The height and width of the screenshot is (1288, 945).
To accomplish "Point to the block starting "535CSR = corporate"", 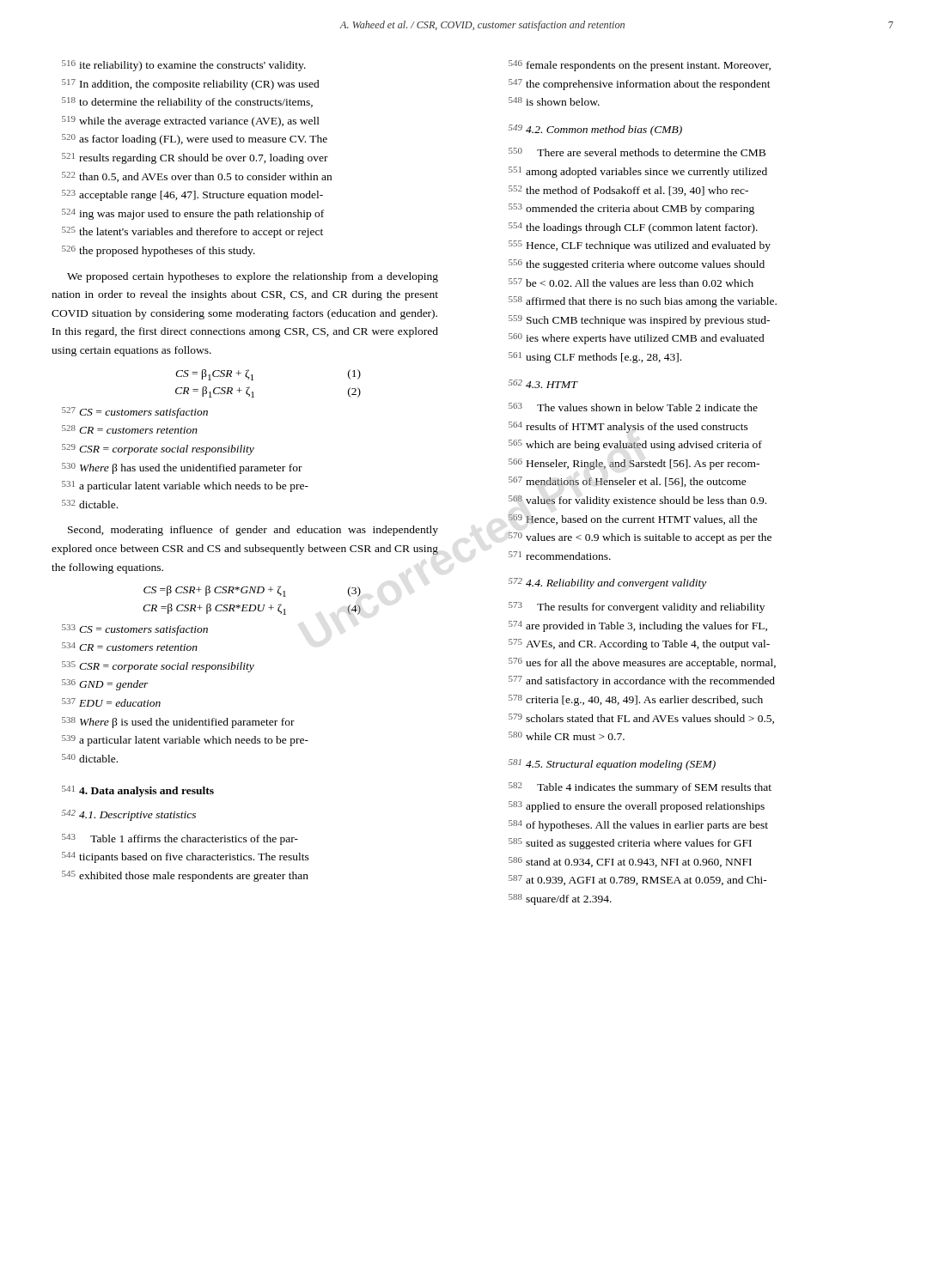I will point(153,666).
